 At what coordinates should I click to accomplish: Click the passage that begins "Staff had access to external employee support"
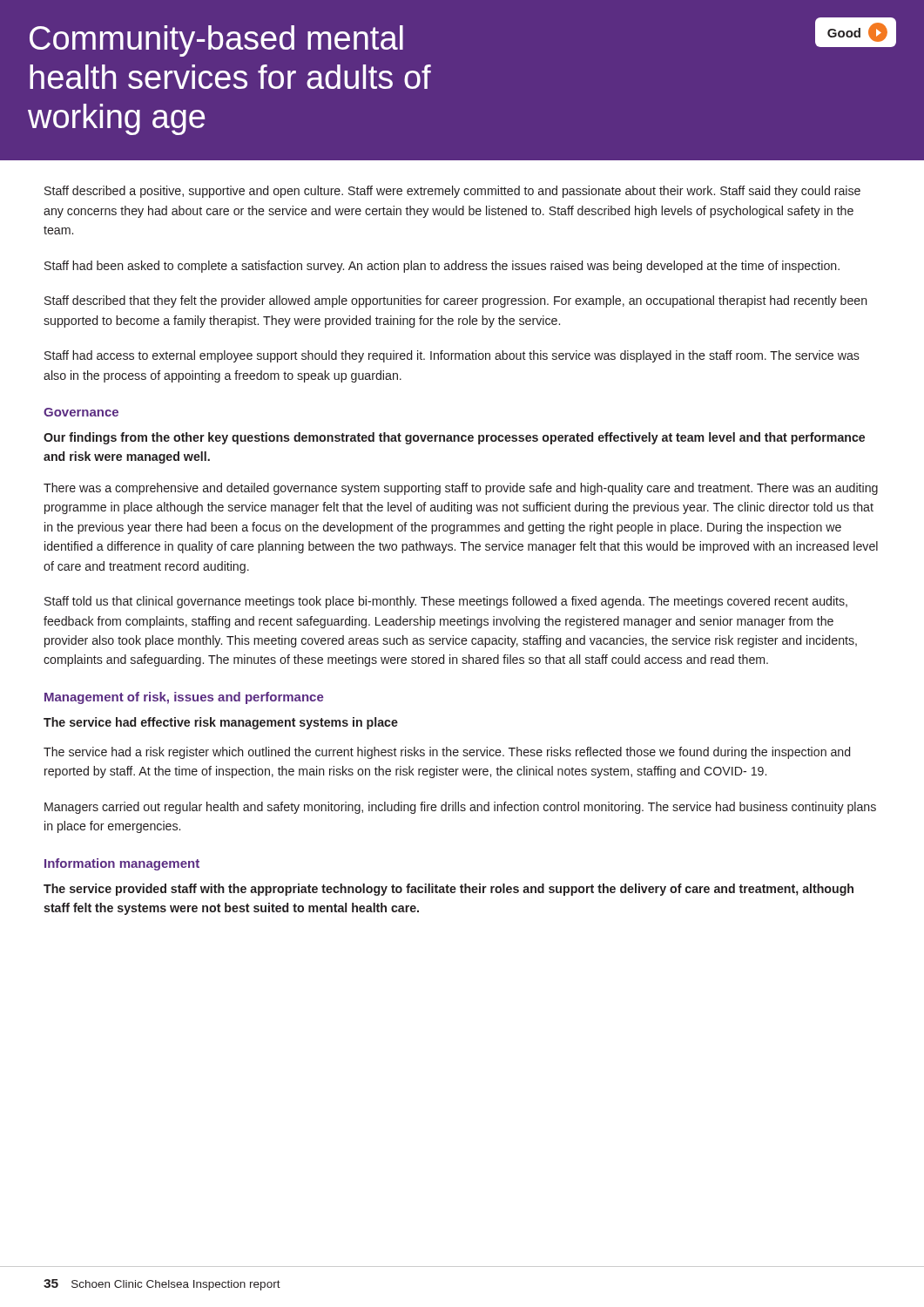pos(451,365)
